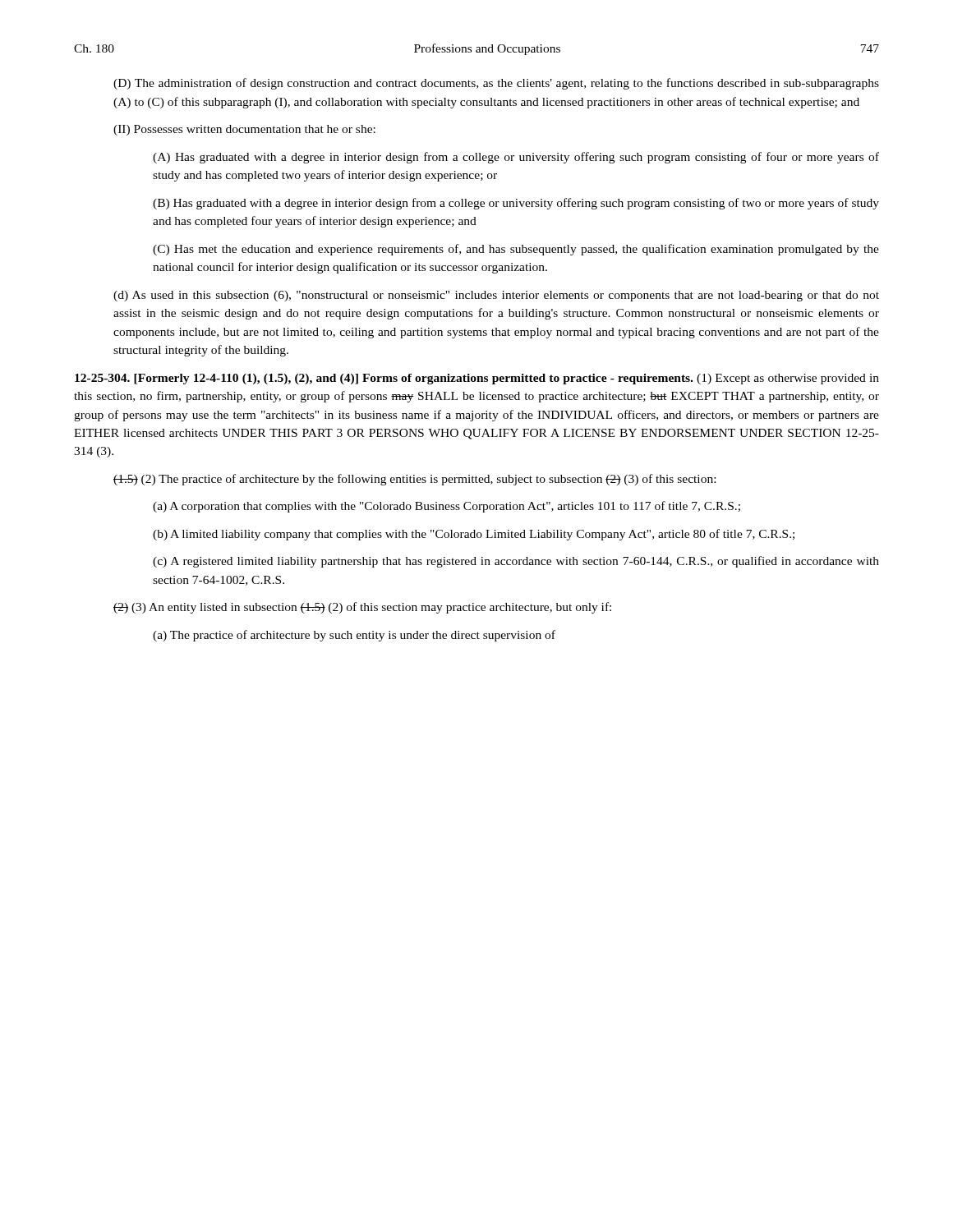The image size is (953, 1232).
Task: Select the text block starting "(d) As used in this"
Action: [476, 322]
